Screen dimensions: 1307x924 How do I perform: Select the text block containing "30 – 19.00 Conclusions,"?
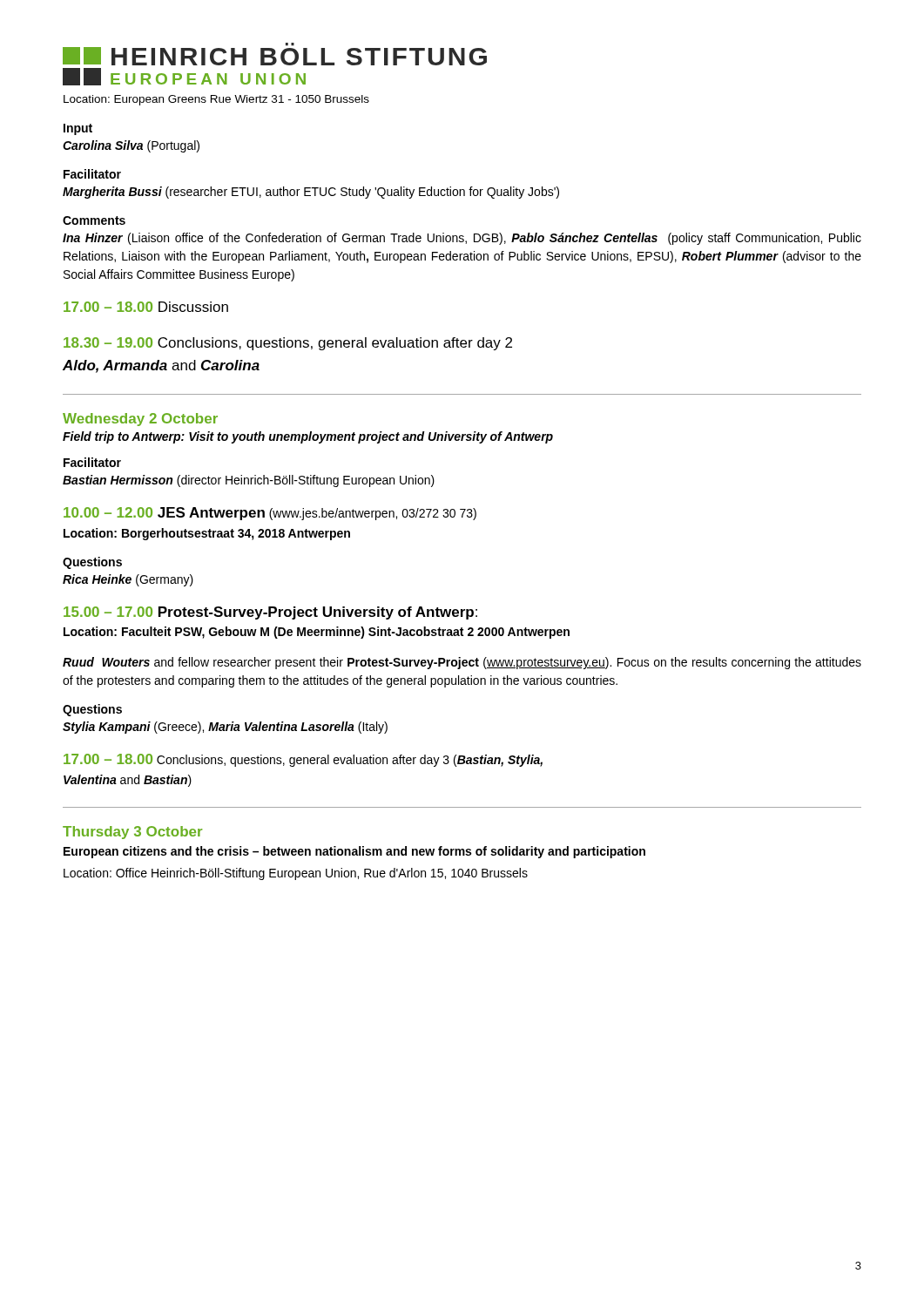click(288, 354)
